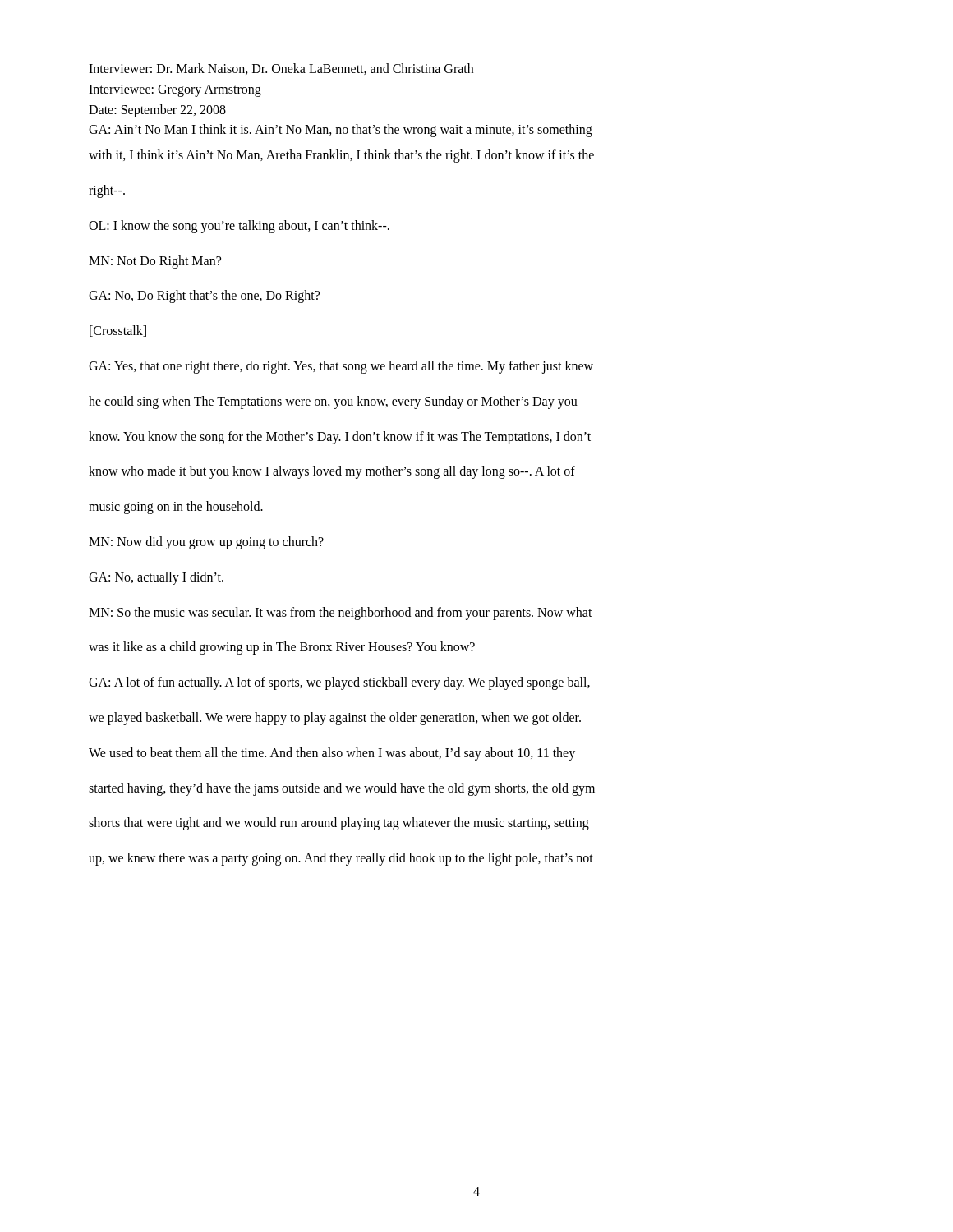Click on the passage starting "with it, I think"

342,155
